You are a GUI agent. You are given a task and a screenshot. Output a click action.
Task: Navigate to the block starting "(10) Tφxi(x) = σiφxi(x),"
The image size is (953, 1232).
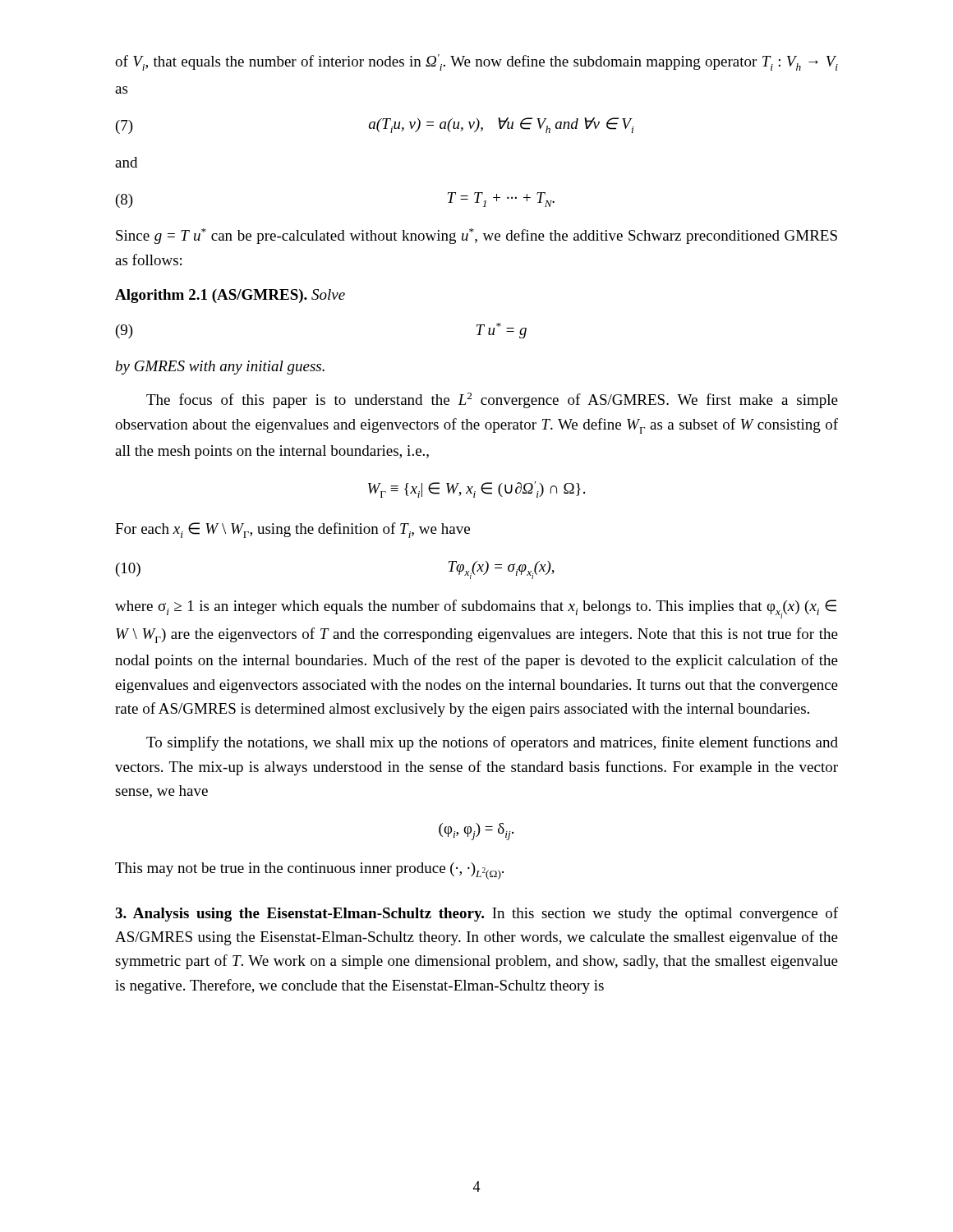click(x=476, y=568)
